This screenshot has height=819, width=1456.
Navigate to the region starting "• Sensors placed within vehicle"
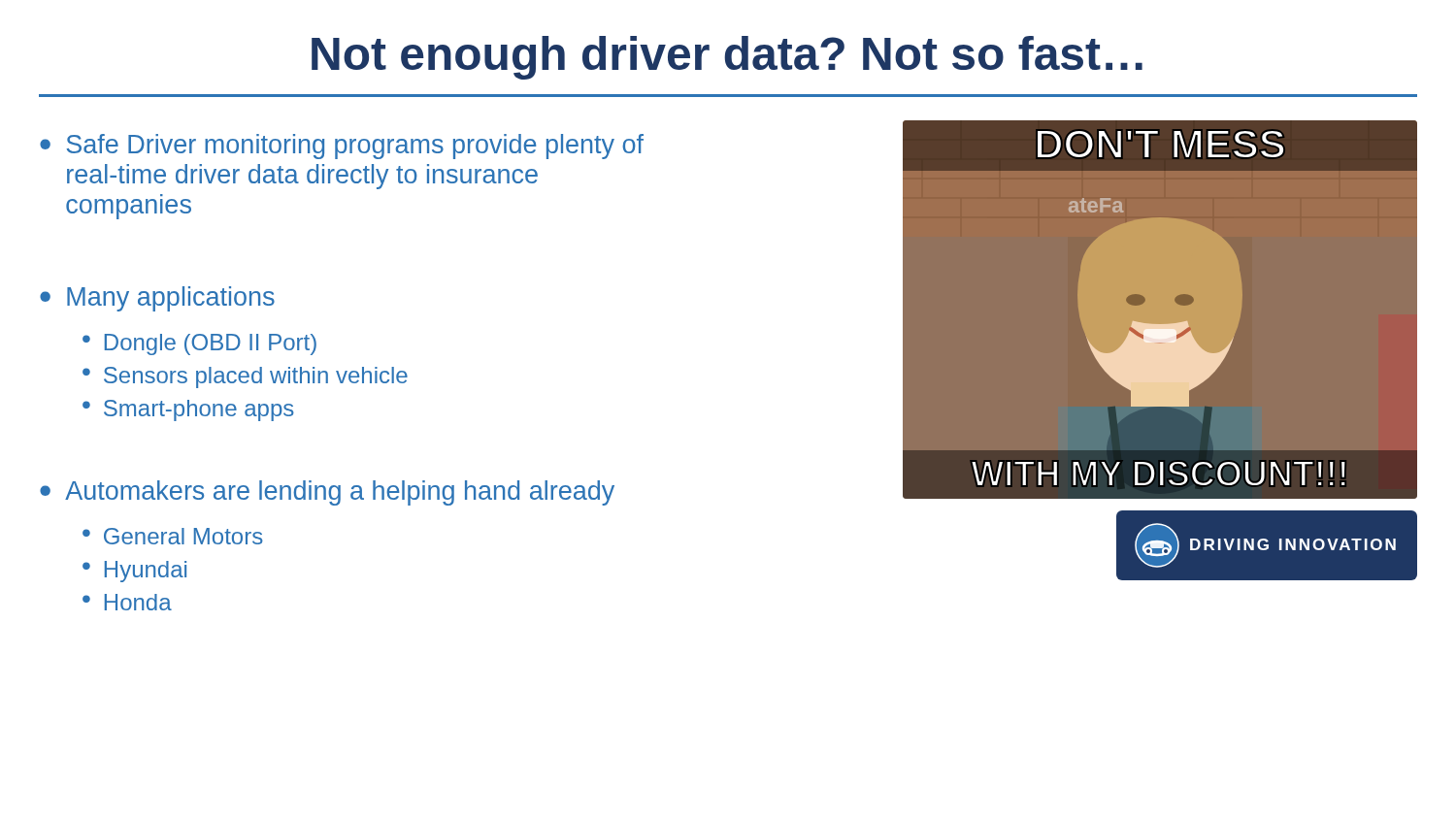coord(245,376)
